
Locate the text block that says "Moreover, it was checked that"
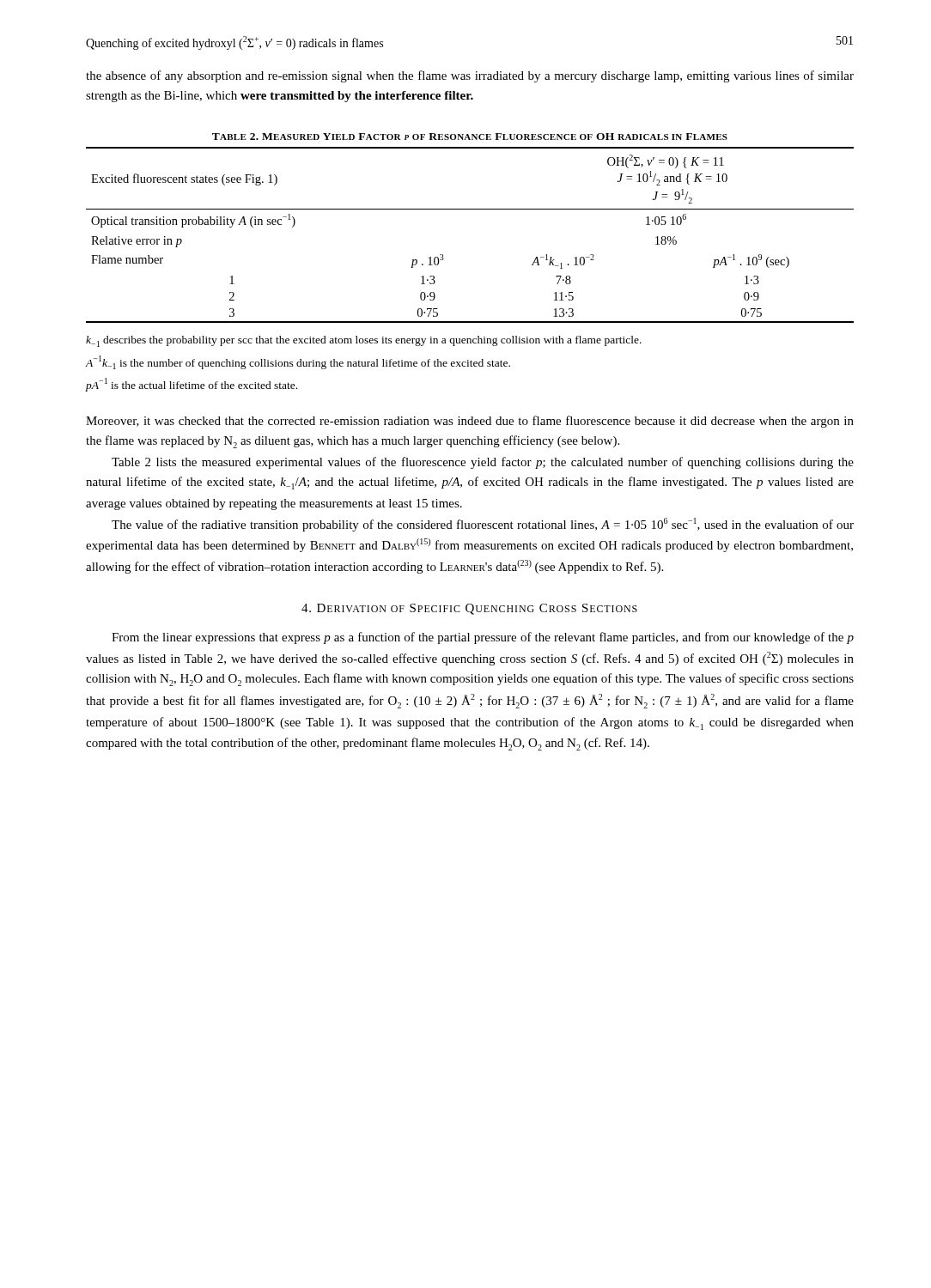470,432
